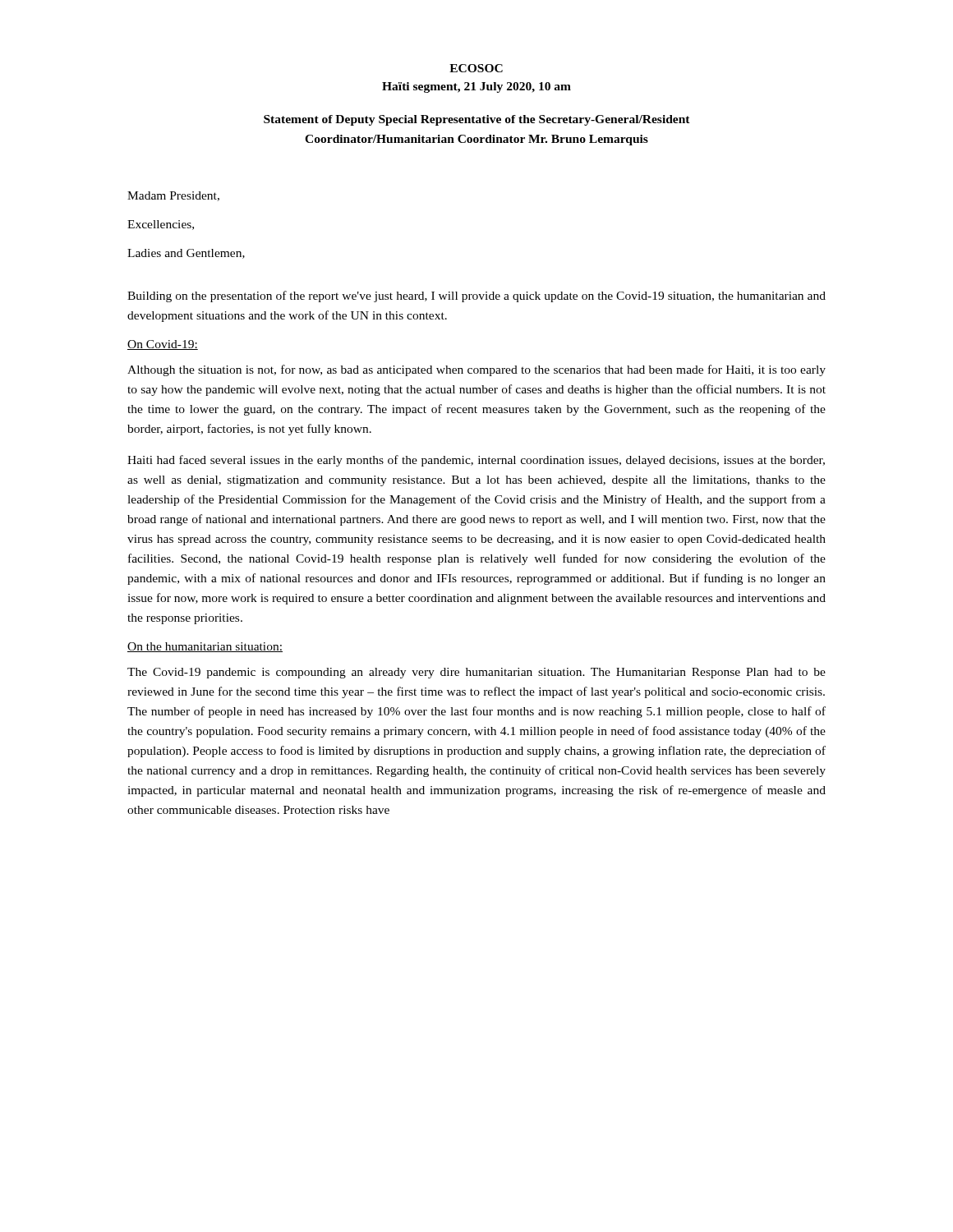The height and width of the screenshot is (1232, 953).
Task: Click on the text block with the text "Although the situation is not, for now,"
Action: pos(476,398)
